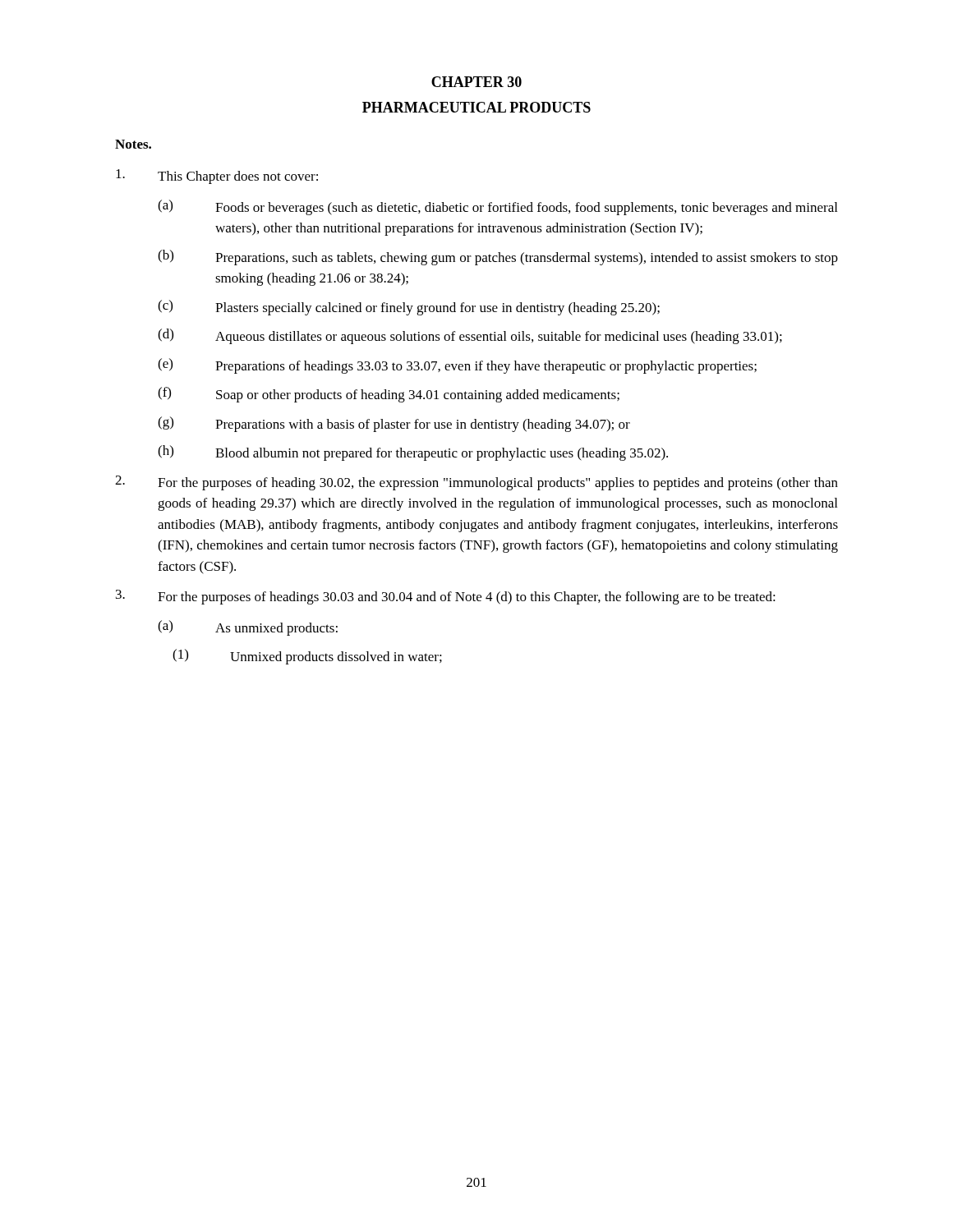Click the passage that begins "(e) Preparations of headings 33.03"
This screenshot has height=1232, width=953.
498,366
